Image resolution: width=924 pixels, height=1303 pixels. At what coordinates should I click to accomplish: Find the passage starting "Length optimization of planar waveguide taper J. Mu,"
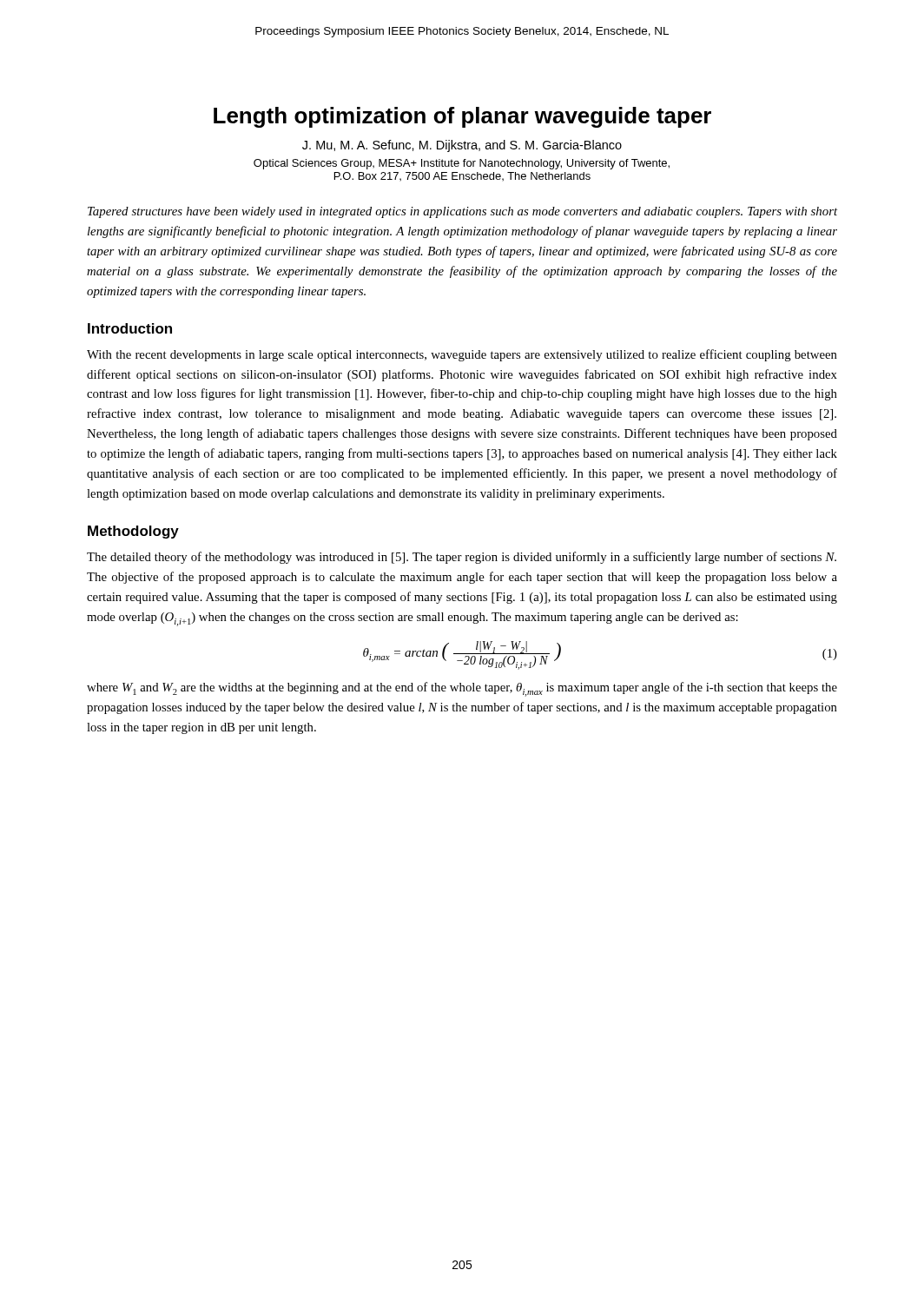click(462, 142)
